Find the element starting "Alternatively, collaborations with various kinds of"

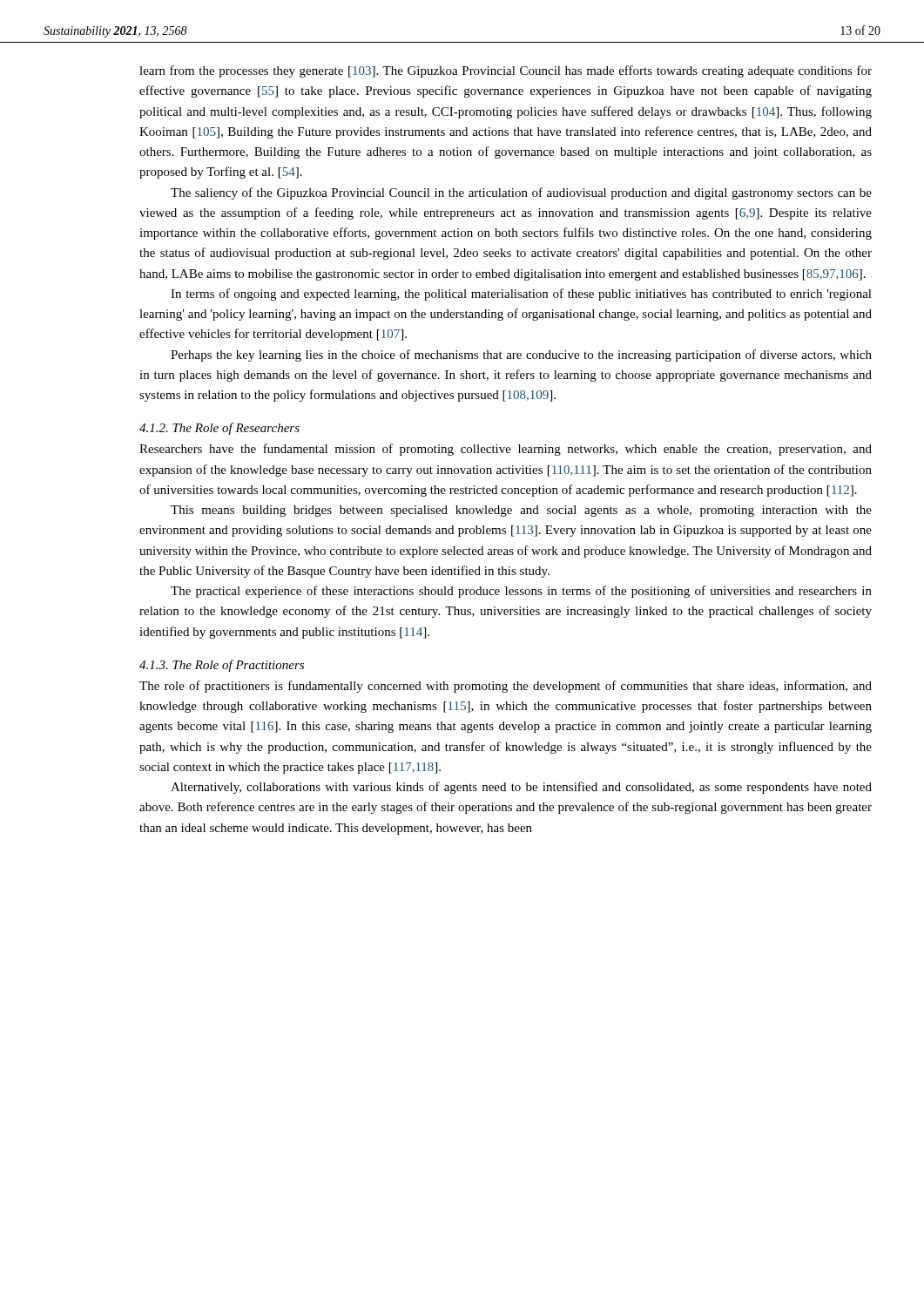pos(506,808)
